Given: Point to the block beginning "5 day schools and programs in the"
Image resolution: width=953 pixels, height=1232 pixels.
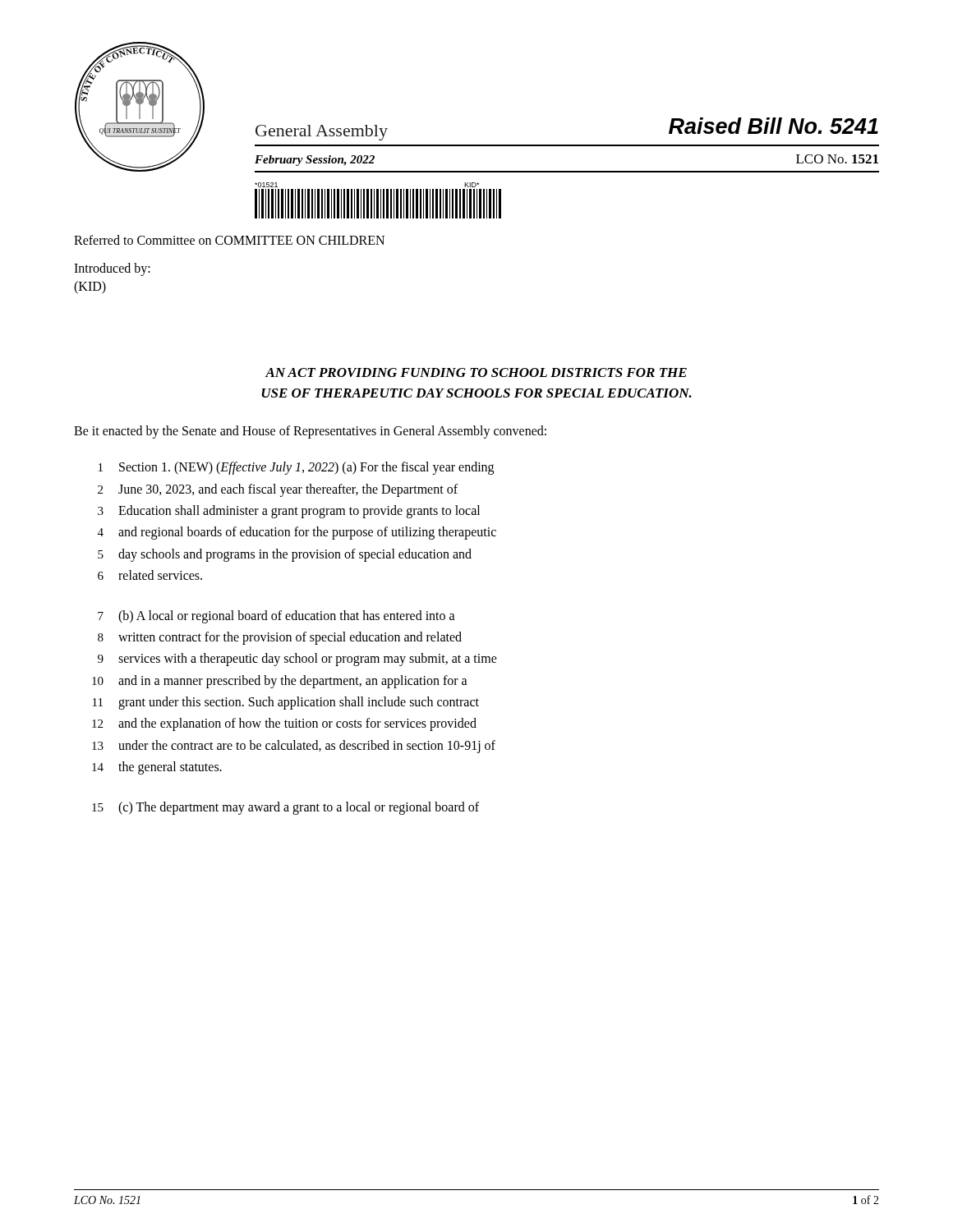Looking at the screenshot, I should 476,554.
